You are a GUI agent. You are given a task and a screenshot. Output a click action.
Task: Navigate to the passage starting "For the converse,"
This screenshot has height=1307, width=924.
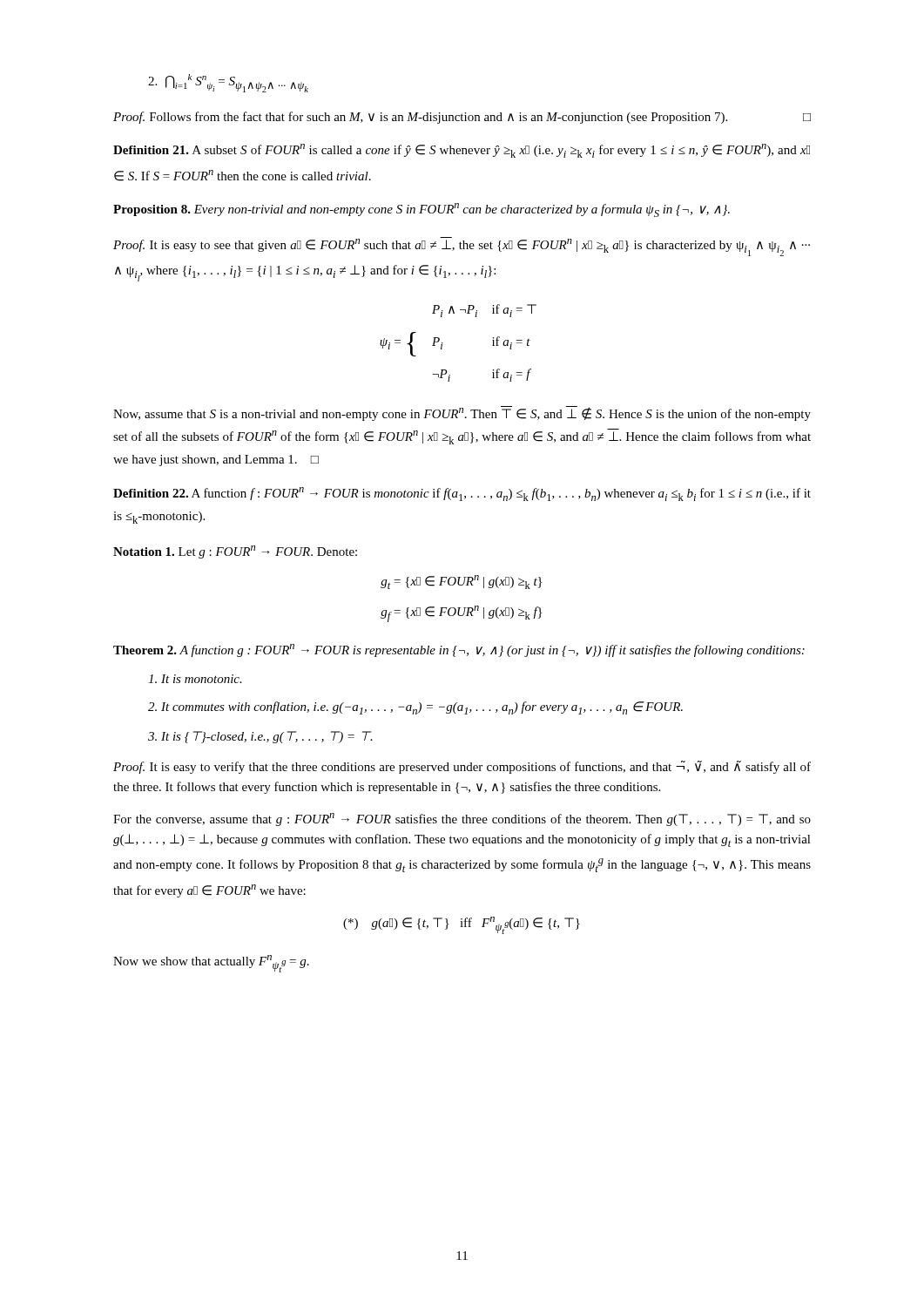[x=462, y=853]
